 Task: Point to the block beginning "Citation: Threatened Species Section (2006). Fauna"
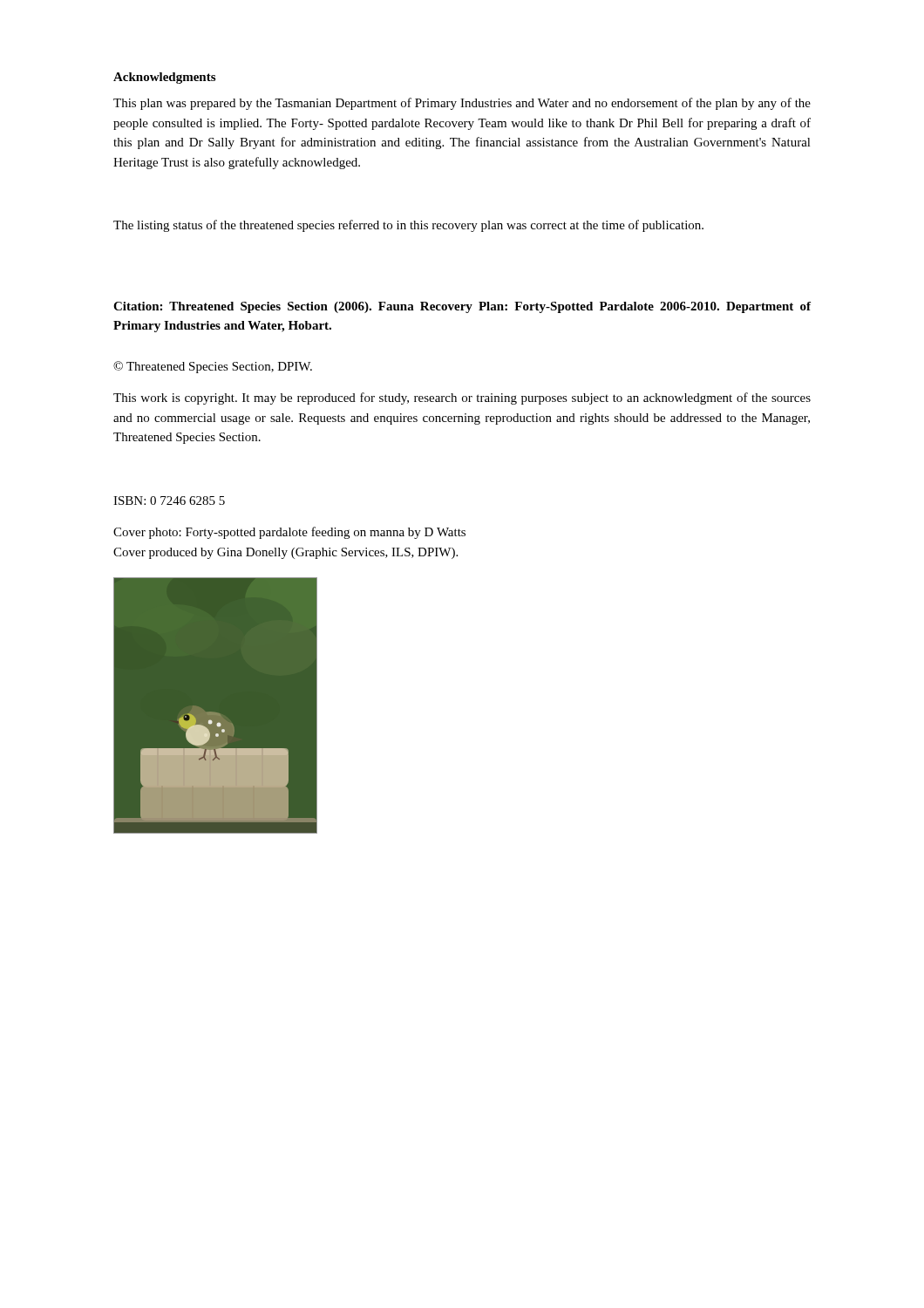[x=462, y=315]
